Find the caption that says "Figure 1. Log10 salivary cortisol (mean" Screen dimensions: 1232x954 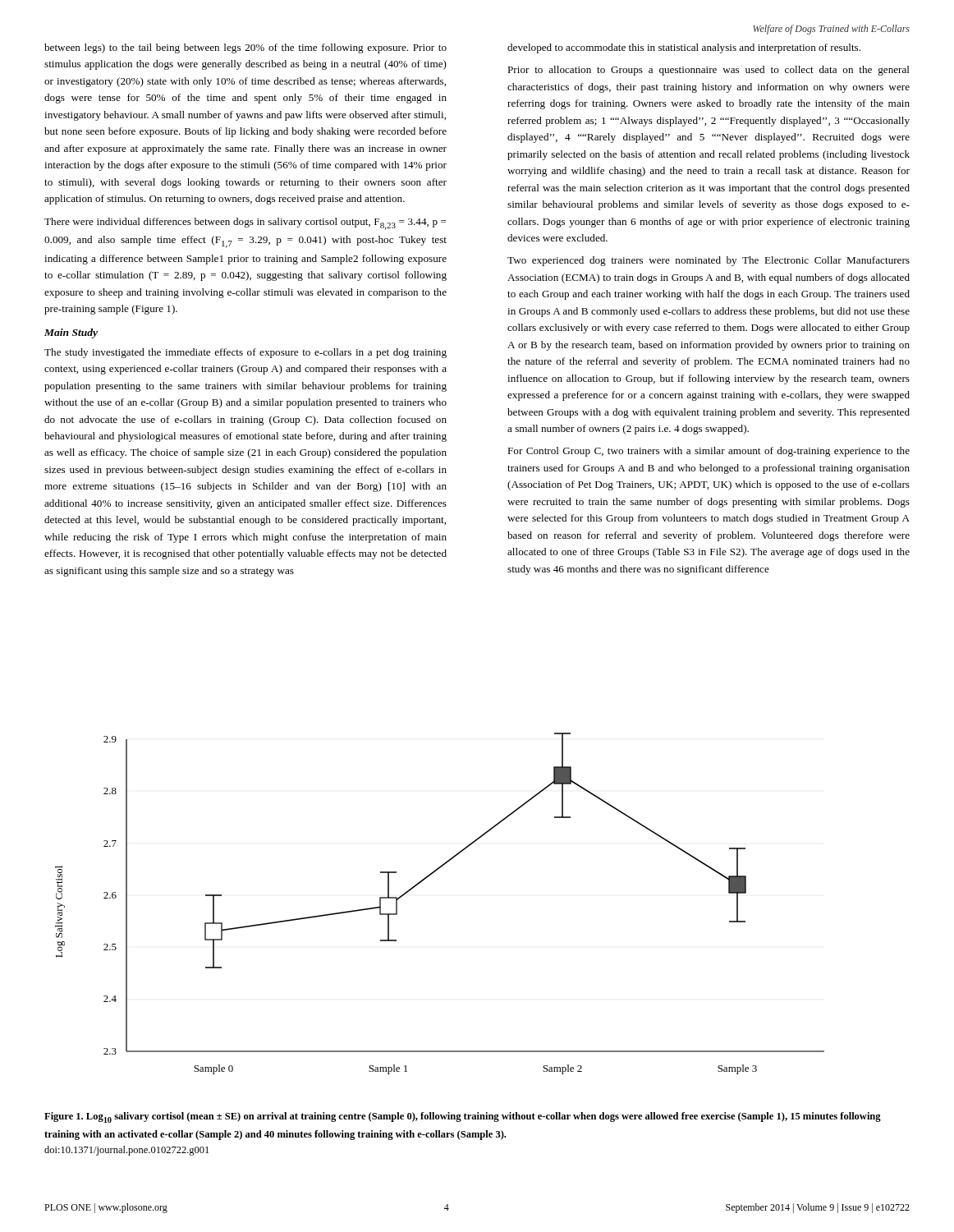click(x=477, y=1134)
